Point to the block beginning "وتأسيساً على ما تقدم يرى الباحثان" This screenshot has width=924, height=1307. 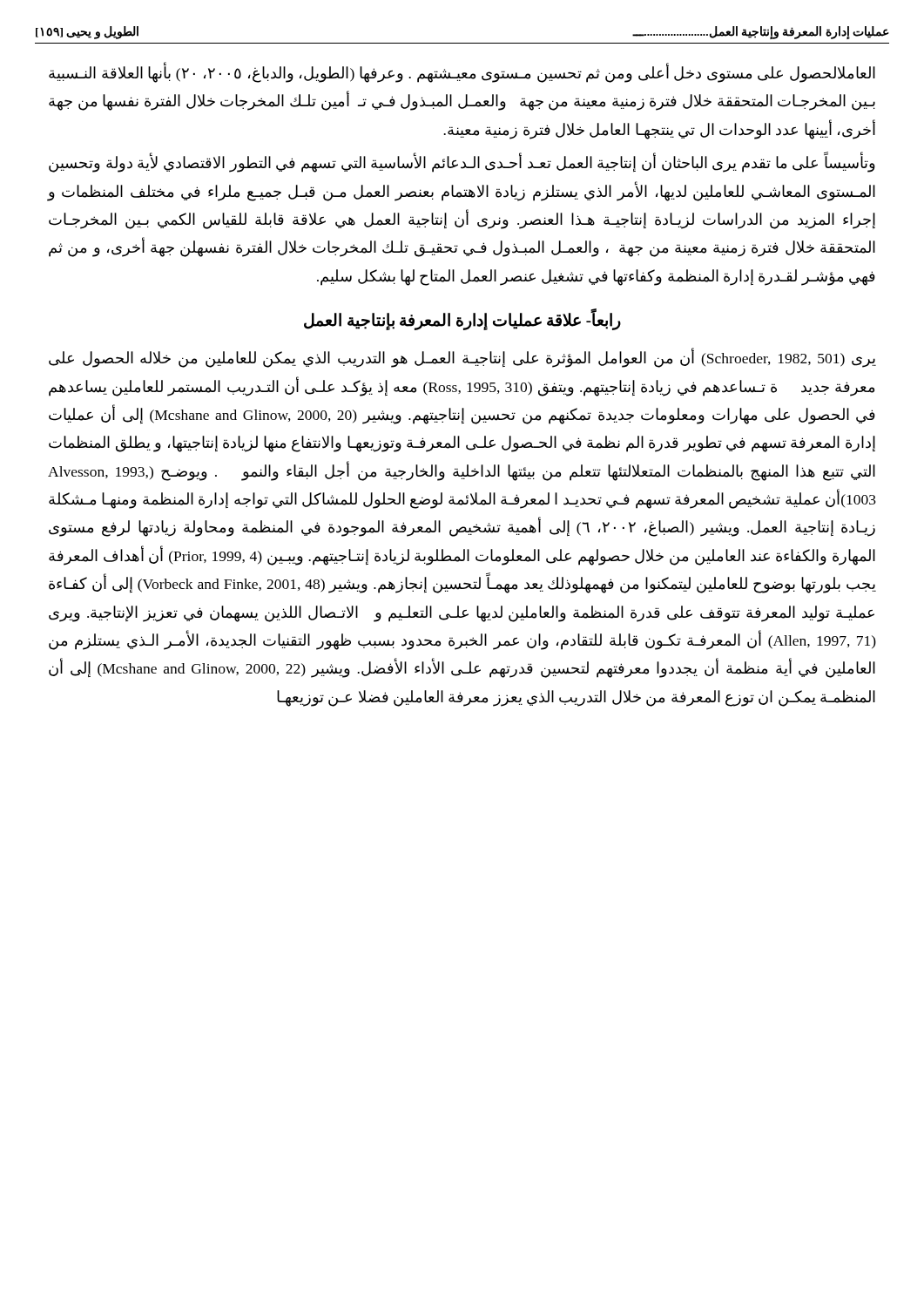462,220
